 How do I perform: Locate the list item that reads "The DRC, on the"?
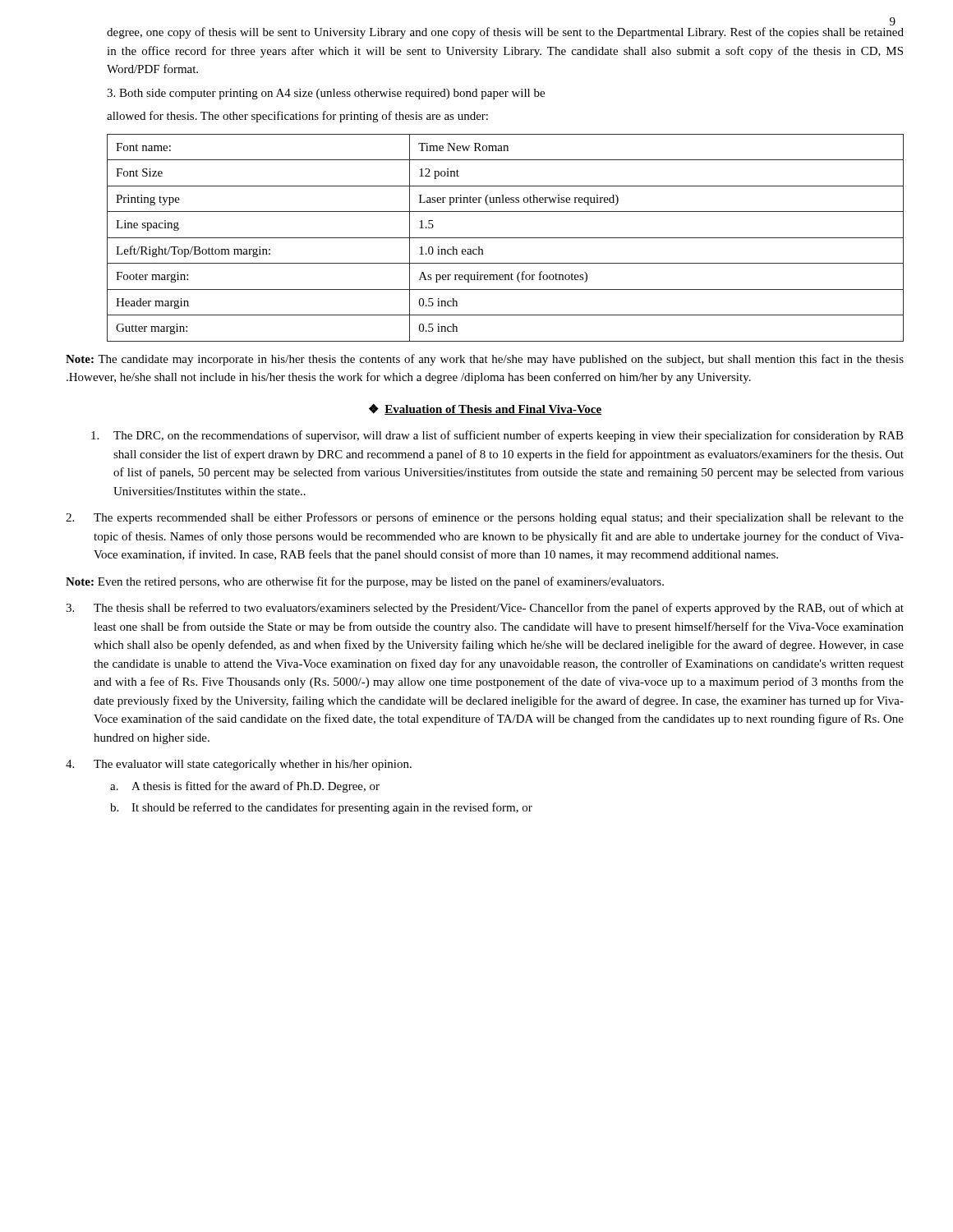[497, 463]
